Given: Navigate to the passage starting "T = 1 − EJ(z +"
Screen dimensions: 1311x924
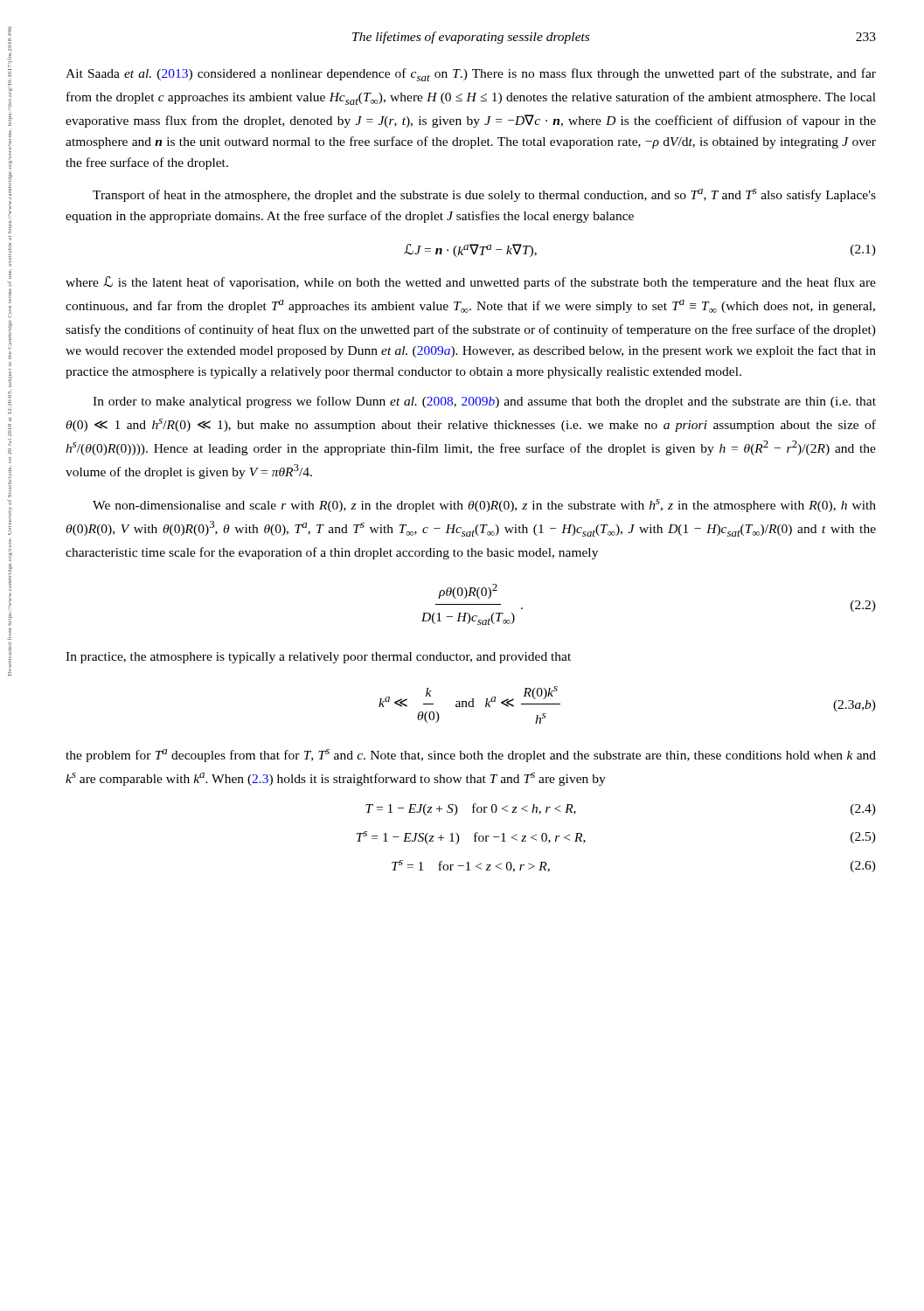Looking at the screenshot, I should click(x=582, y=808).
